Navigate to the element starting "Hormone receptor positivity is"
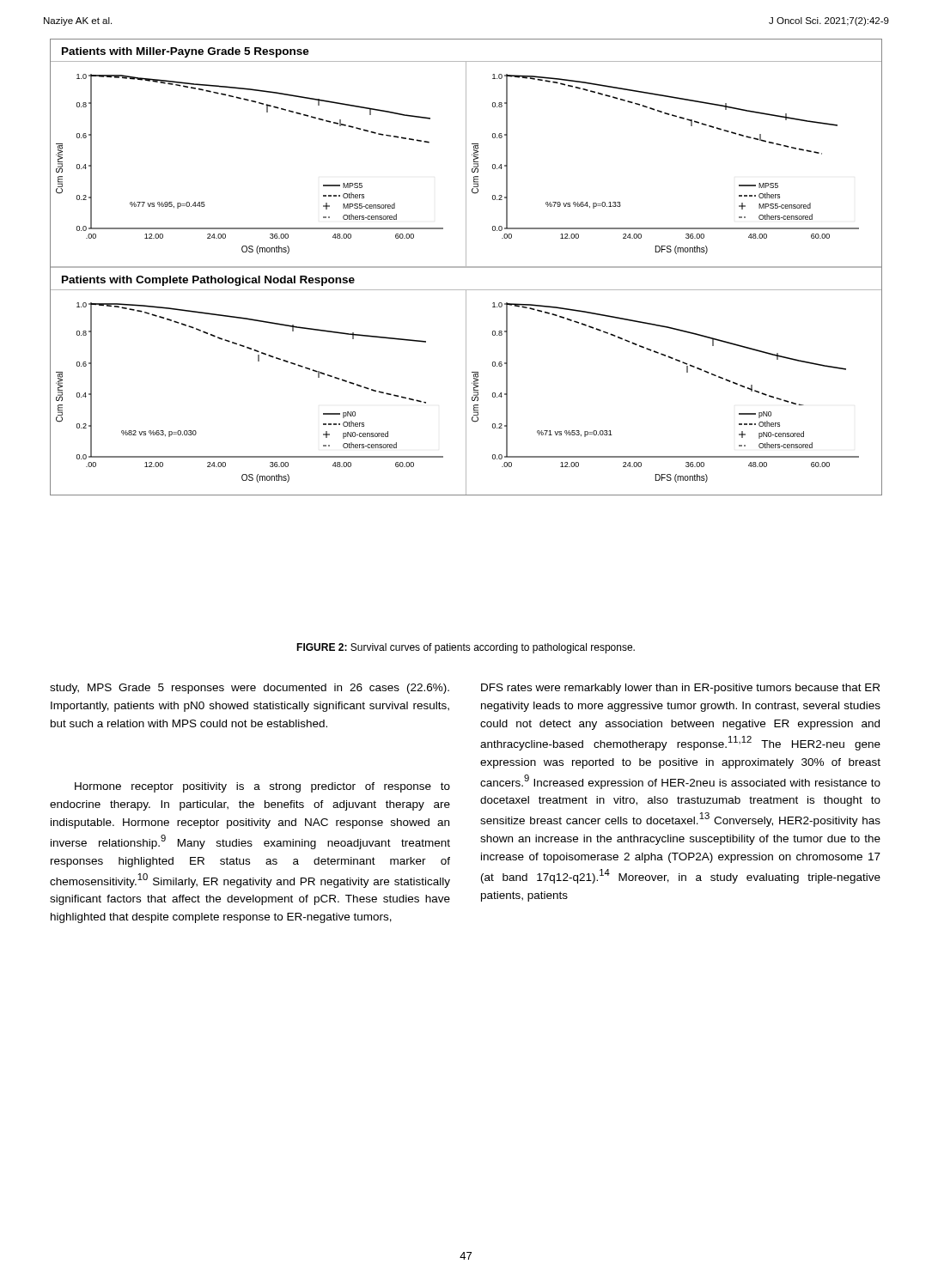Viewport: 932px width, 1288px height. [250, 851]
